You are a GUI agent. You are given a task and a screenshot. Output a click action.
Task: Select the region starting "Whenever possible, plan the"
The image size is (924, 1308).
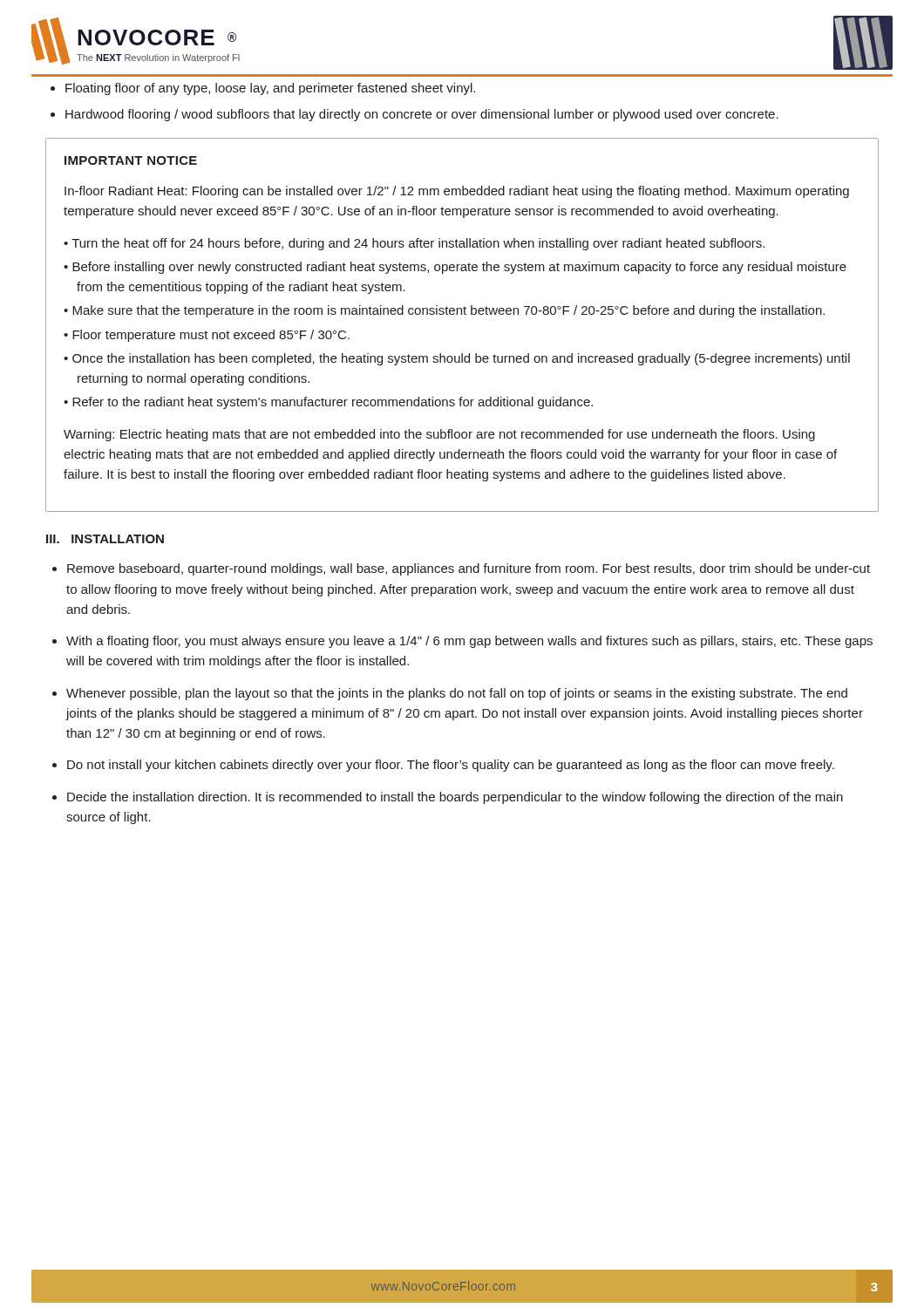pos(465,713)
